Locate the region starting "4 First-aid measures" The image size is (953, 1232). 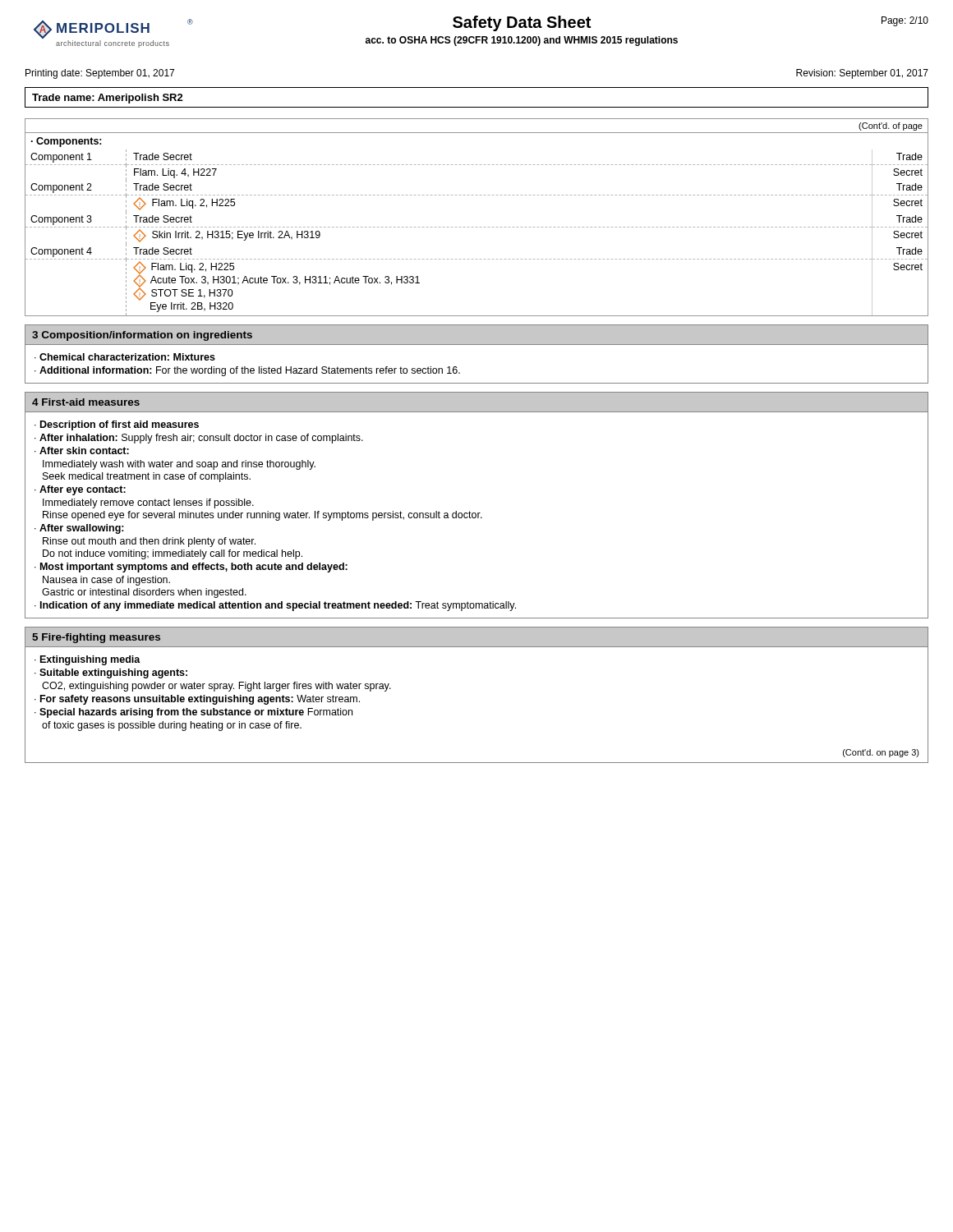click(86, 402)
